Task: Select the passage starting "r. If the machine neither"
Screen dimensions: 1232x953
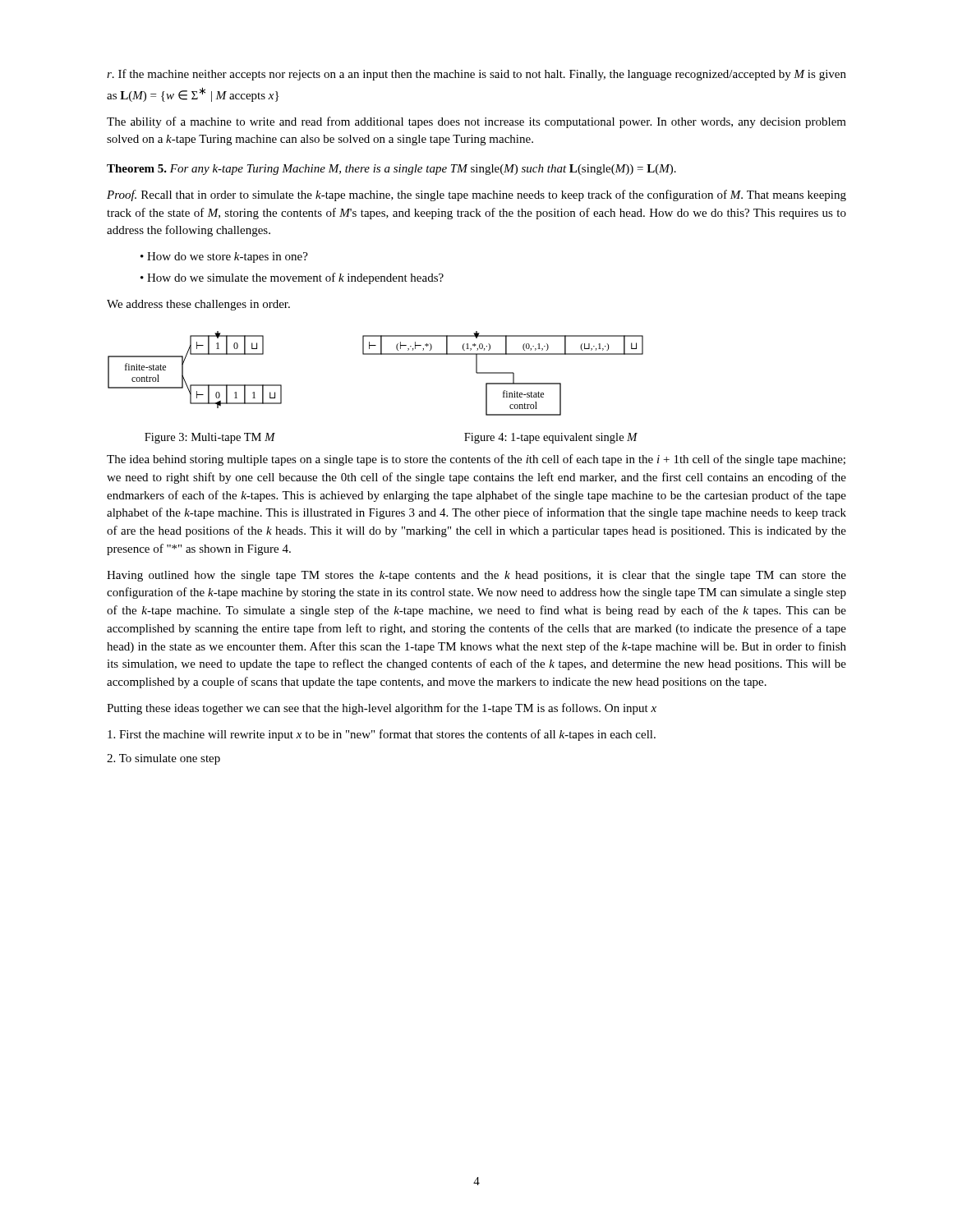Action: (x=476, y=85)
